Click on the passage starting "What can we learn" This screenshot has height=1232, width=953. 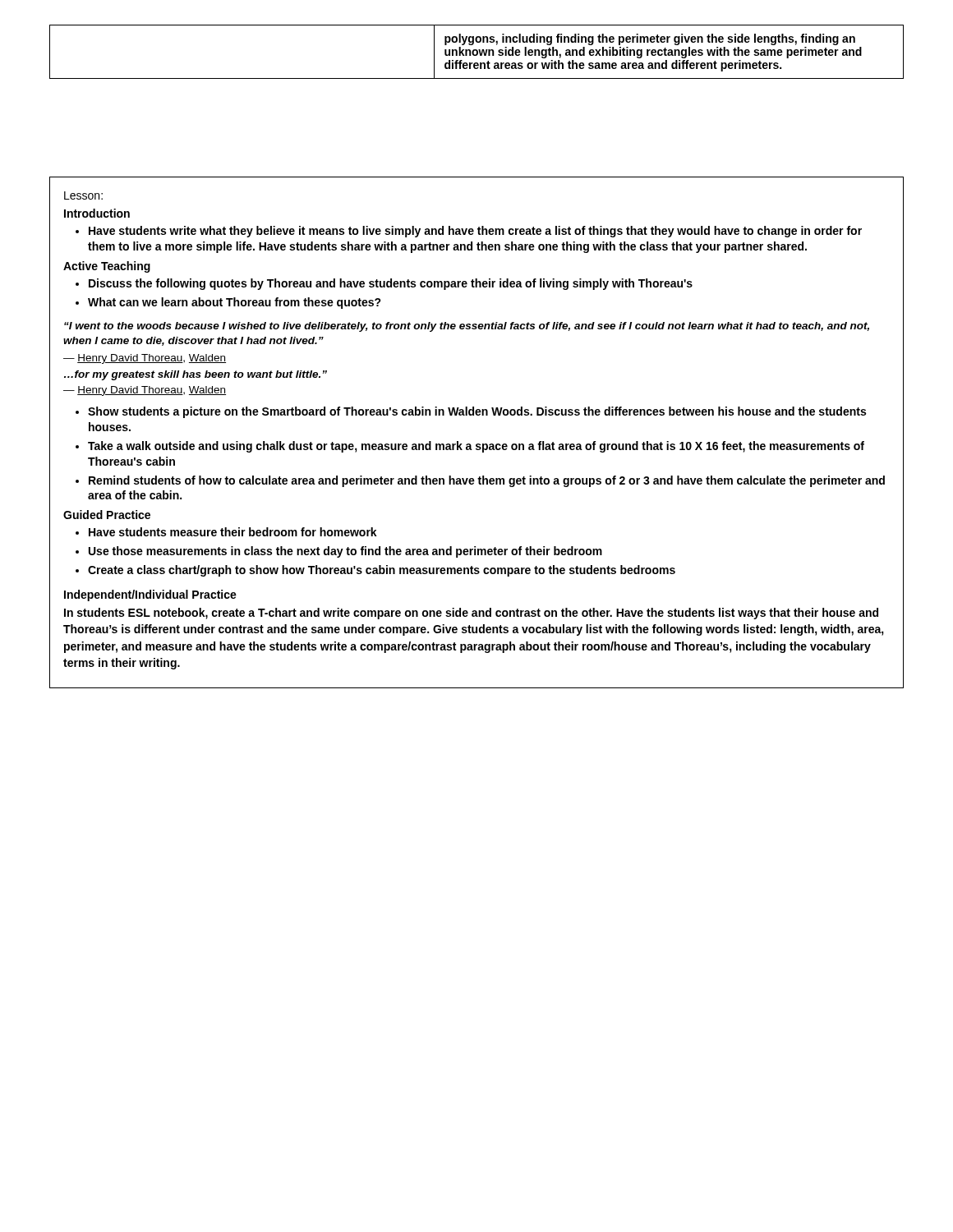(x=235, y=302)
